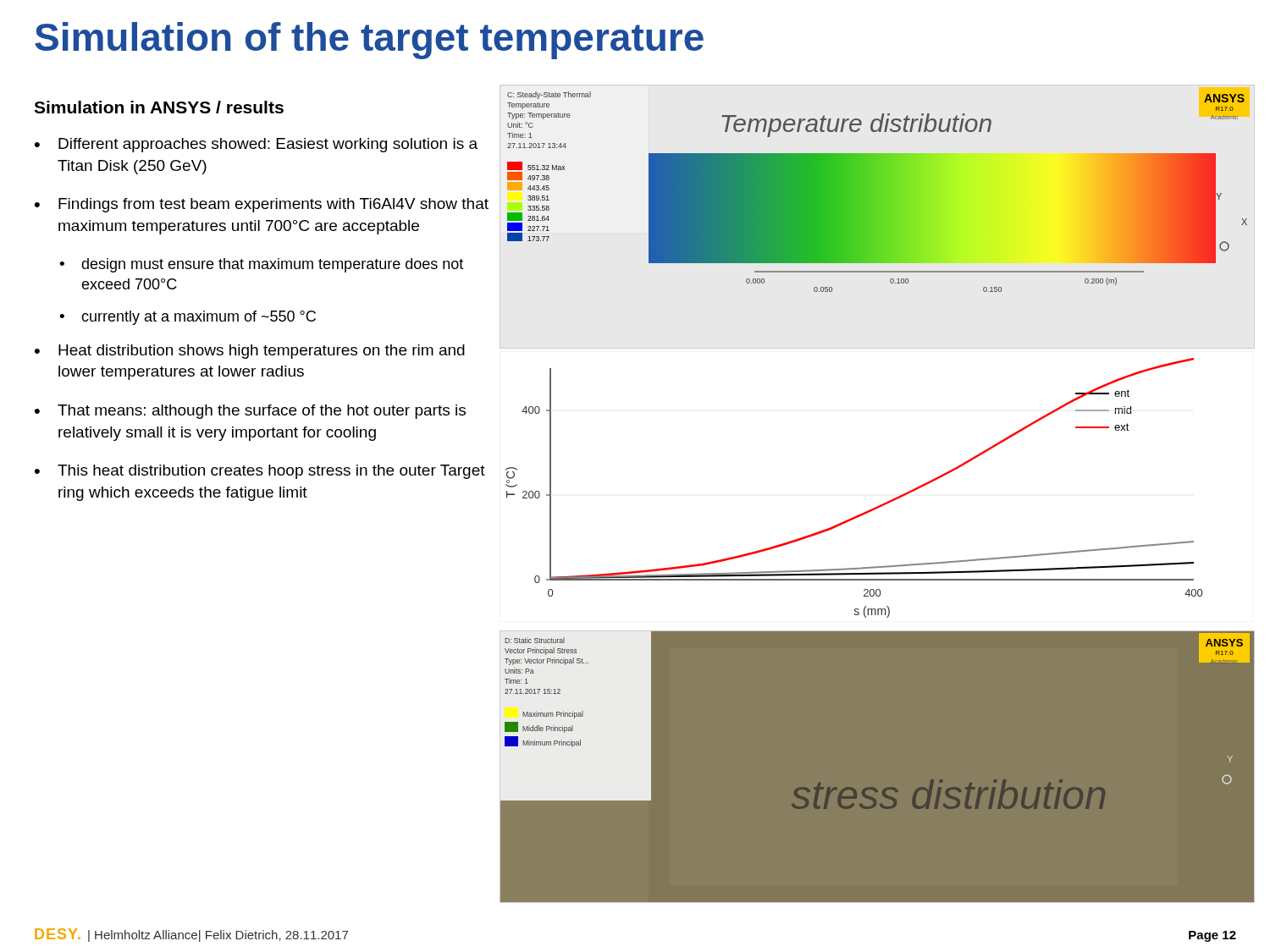Find the block starting "• design must ensure that maximum temperature"
The image size is (1270, 952).
(x=275, y=274)
